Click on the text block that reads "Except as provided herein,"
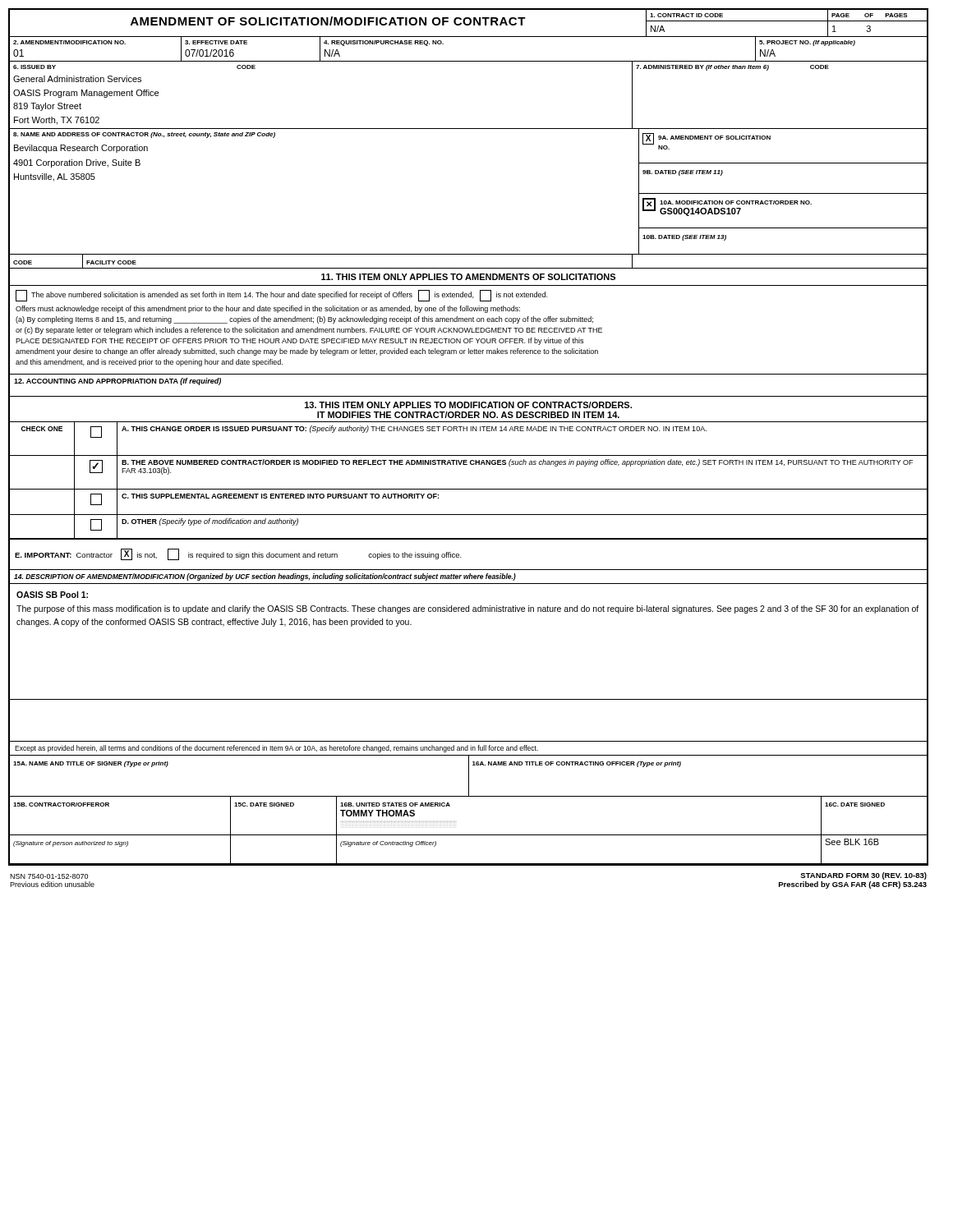Image resolution: width=953 pixels, height=1232 pixels. click(277, 749)
